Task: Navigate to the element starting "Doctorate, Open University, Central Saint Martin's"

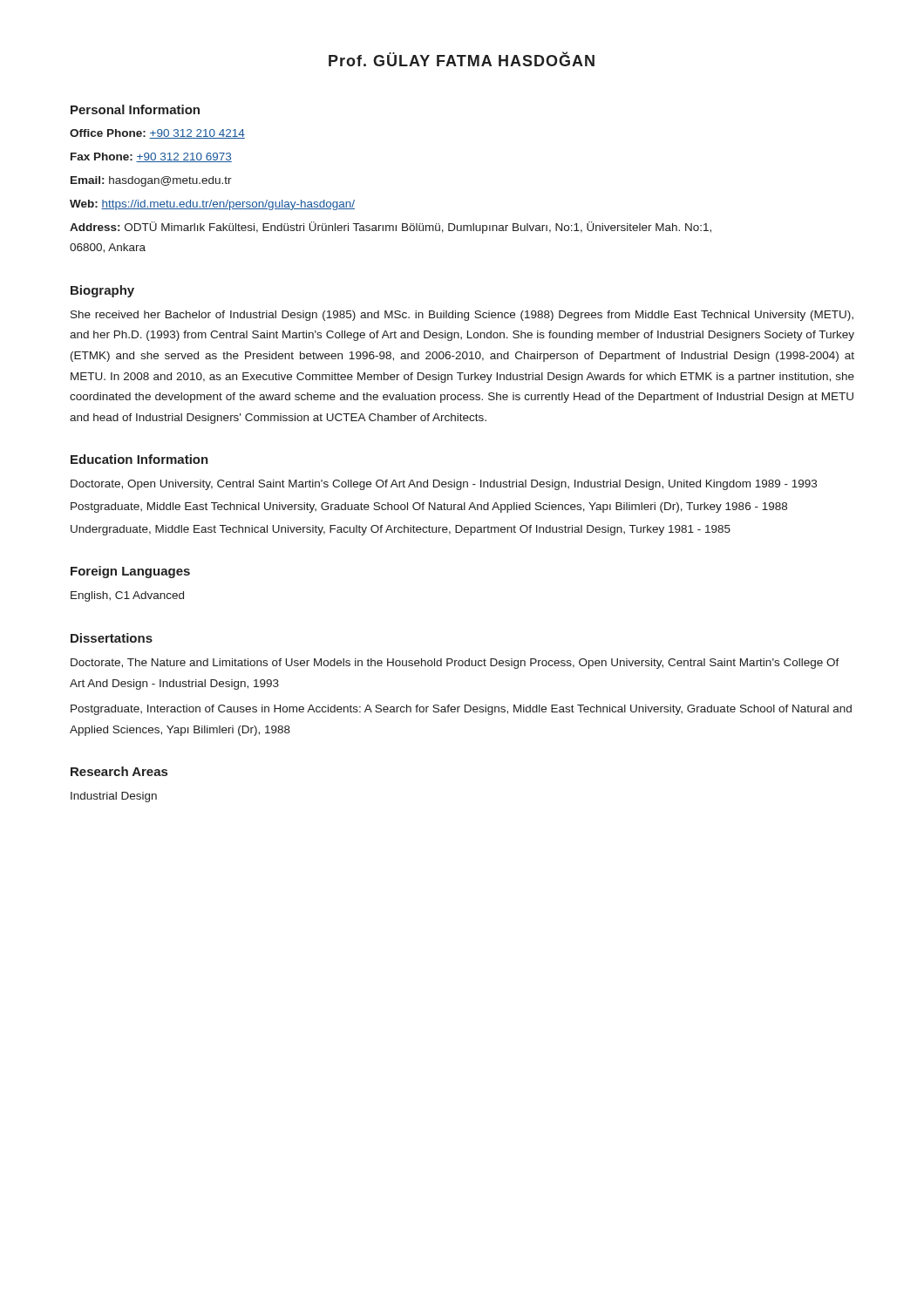Action: pyautogui.click(x=462, y=484)
